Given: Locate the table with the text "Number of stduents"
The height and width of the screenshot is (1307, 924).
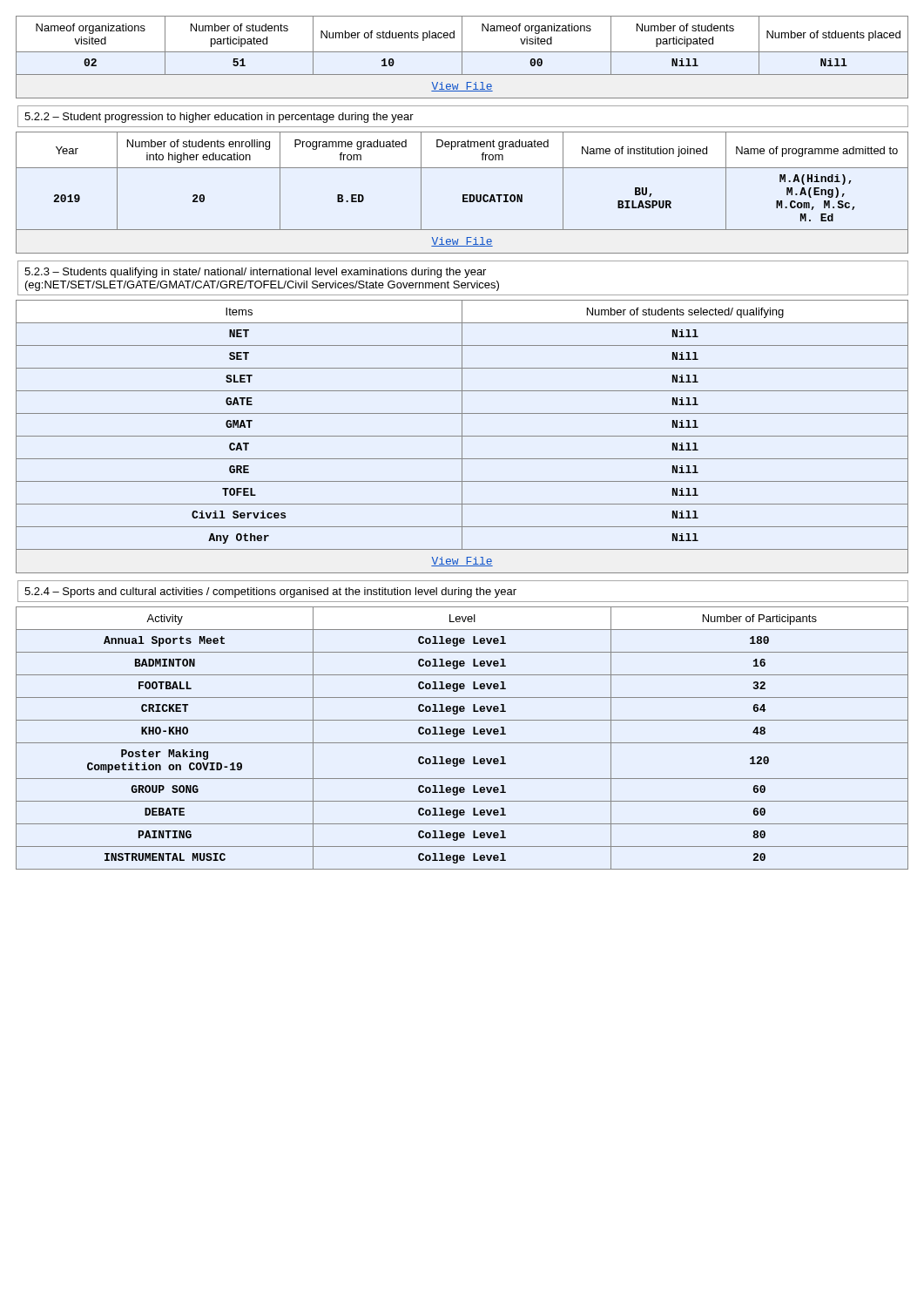Looking at the screenshot, I should click(462, 57).
